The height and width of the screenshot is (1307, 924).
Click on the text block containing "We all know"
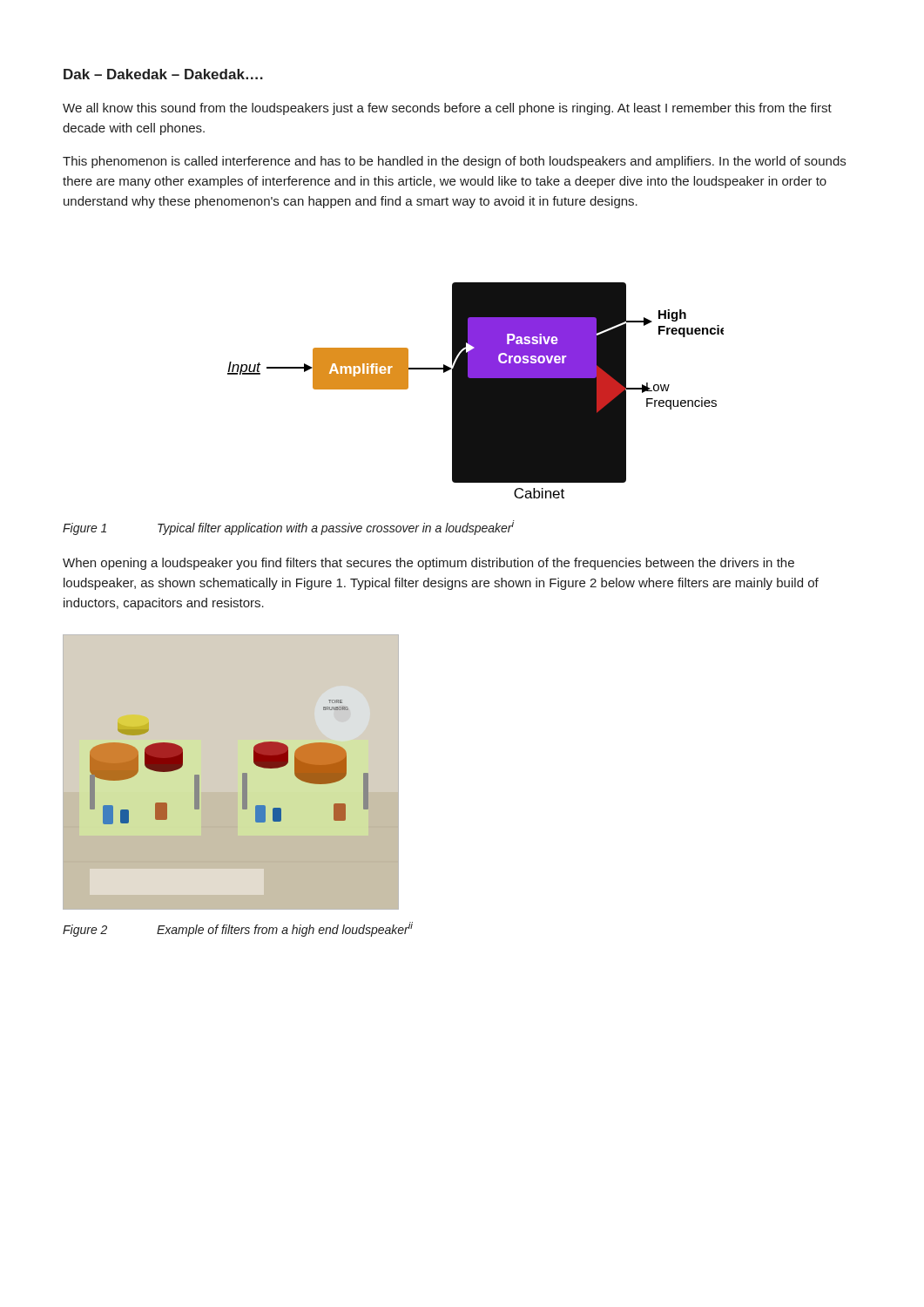click(447, 118)
